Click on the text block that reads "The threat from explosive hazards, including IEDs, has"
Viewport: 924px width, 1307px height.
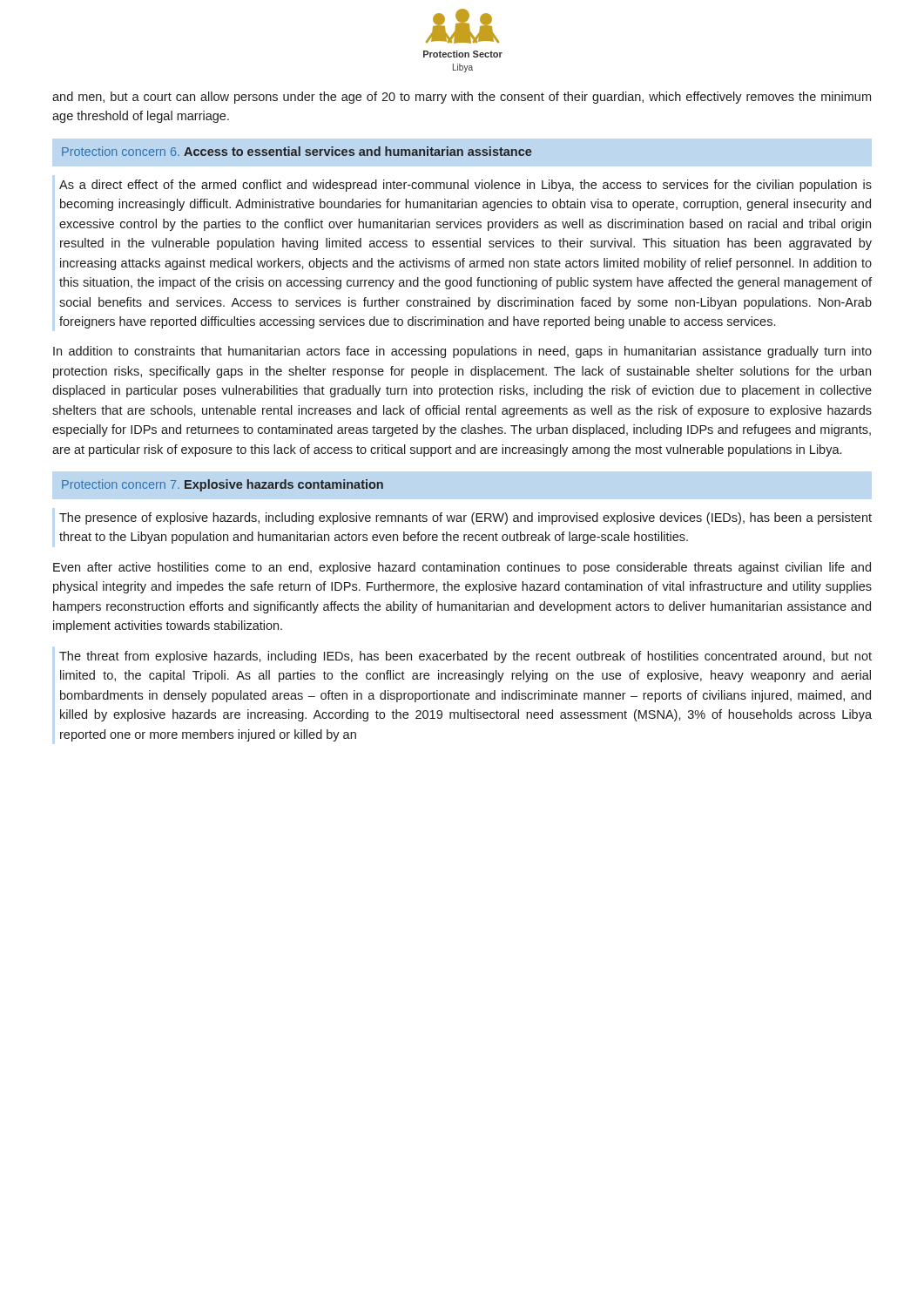click(465, 695)
